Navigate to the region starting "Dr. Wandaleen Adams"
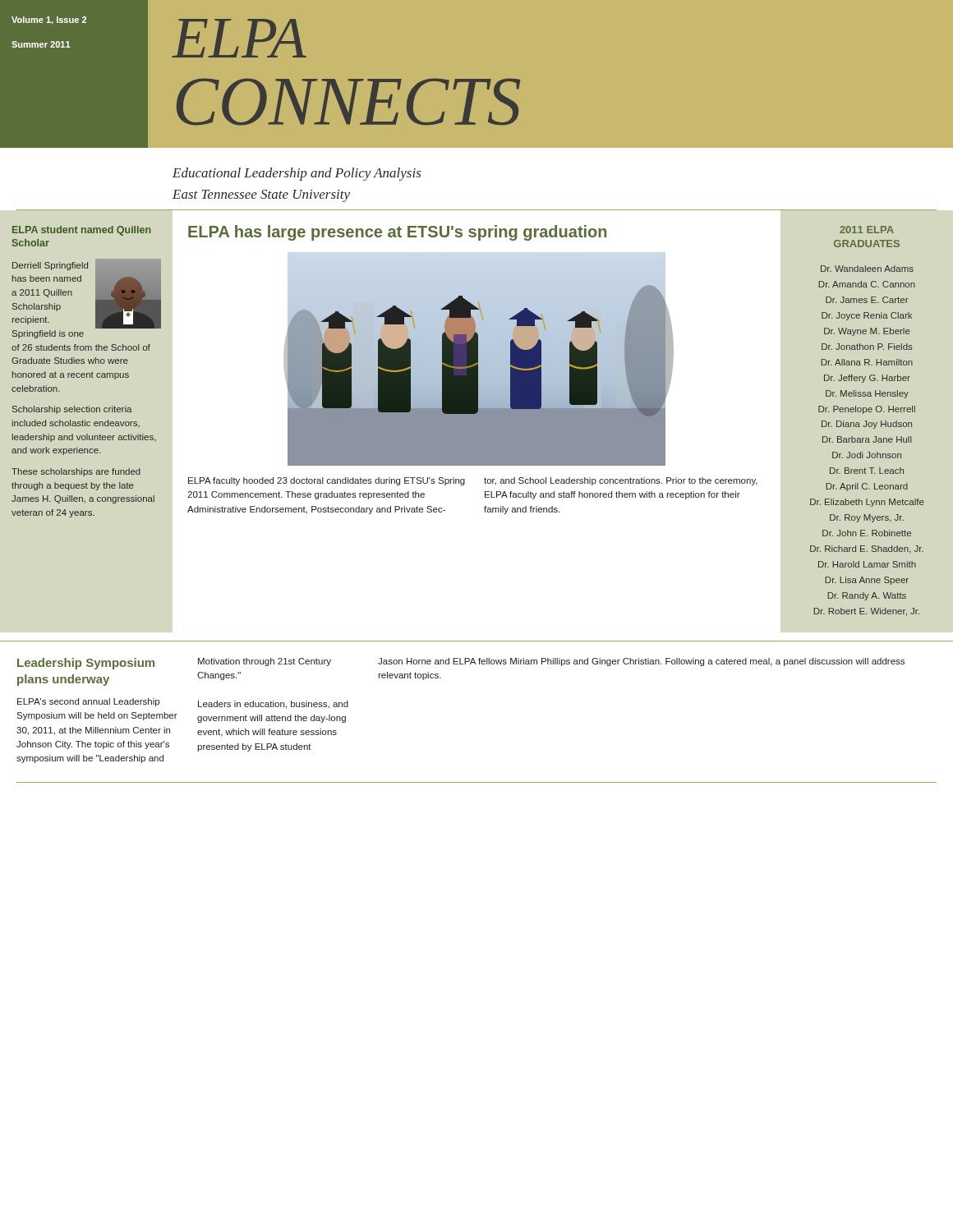Screen dimensions: 1232x953 click(x=867, y=268)
